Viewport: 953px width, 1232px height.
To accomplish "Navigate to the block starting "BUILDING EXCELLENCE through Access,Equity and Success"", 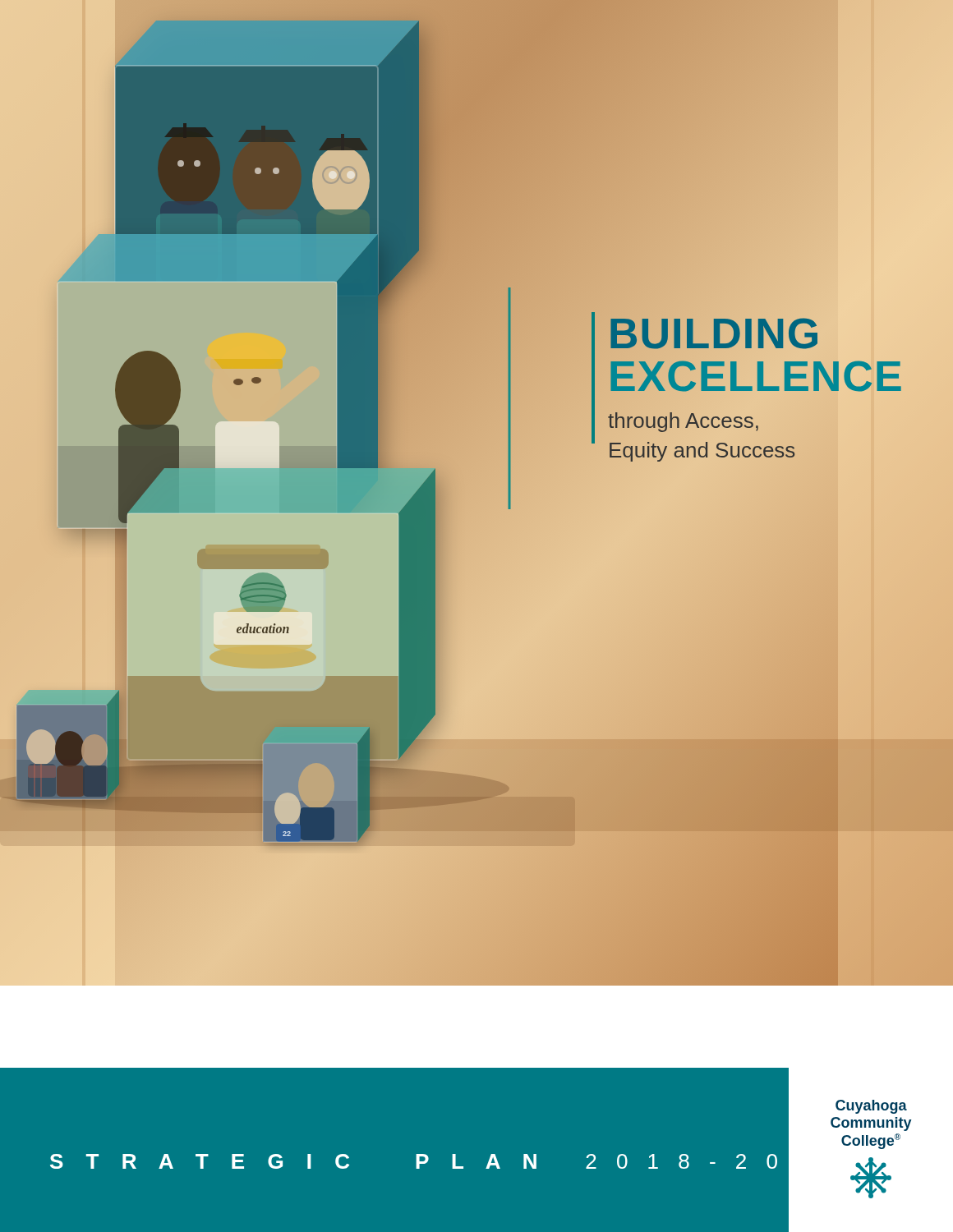I will pos(748,389).
